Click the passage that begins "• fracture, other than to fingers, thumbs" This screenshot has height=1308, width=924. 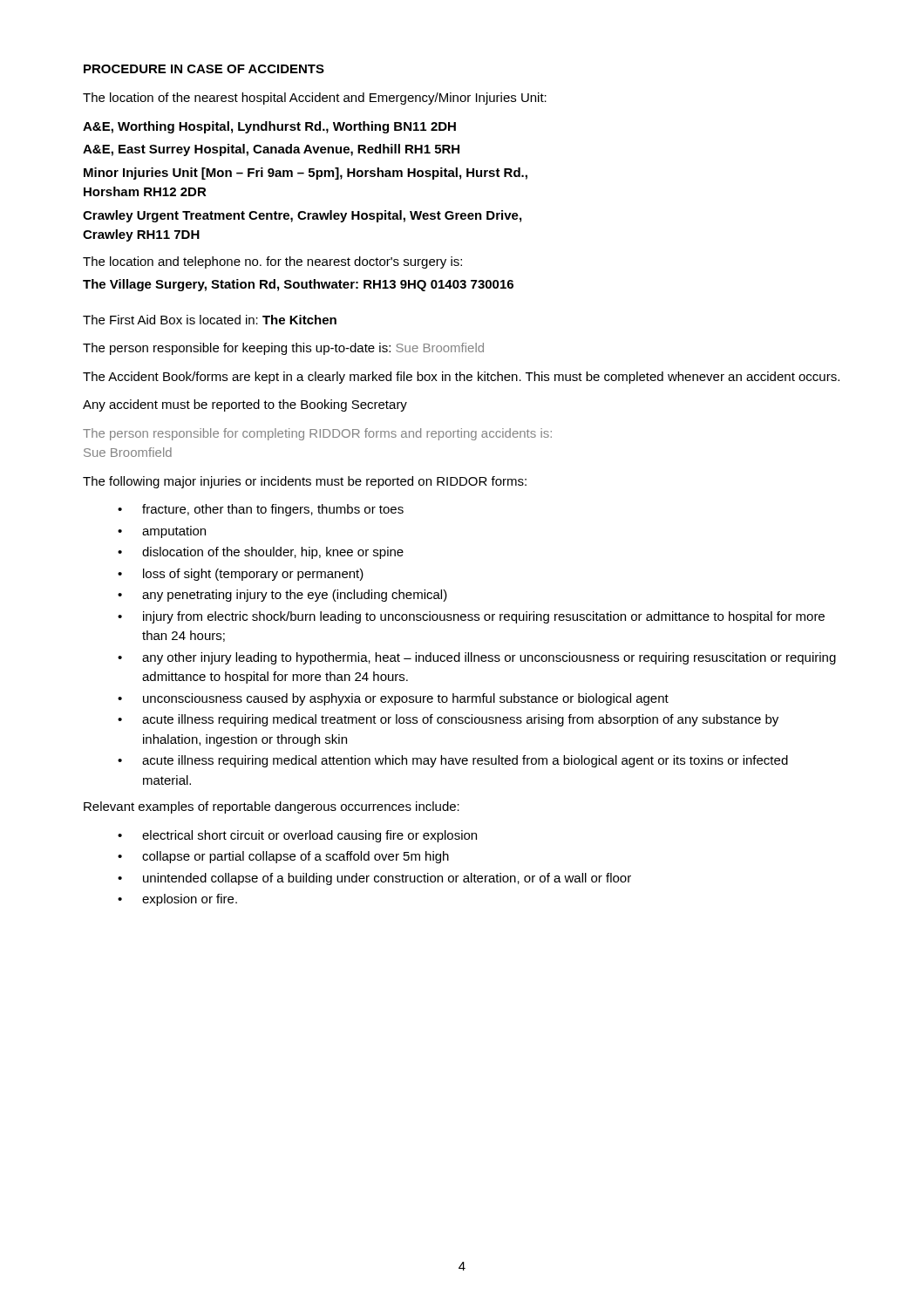coord(261,510)
